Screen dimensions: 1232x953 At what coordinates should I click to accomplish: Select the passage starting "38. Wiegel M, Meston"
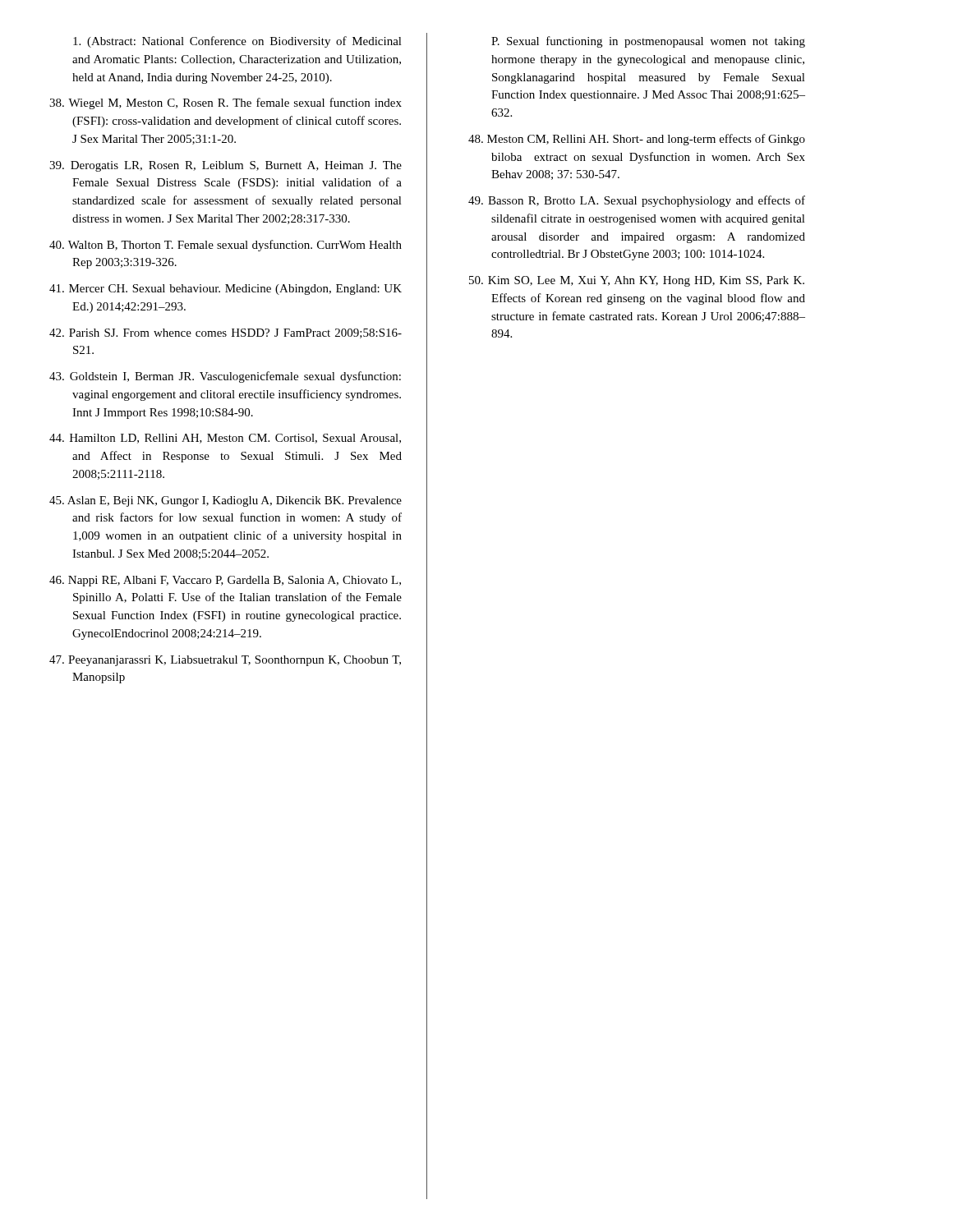coord(226,121)
